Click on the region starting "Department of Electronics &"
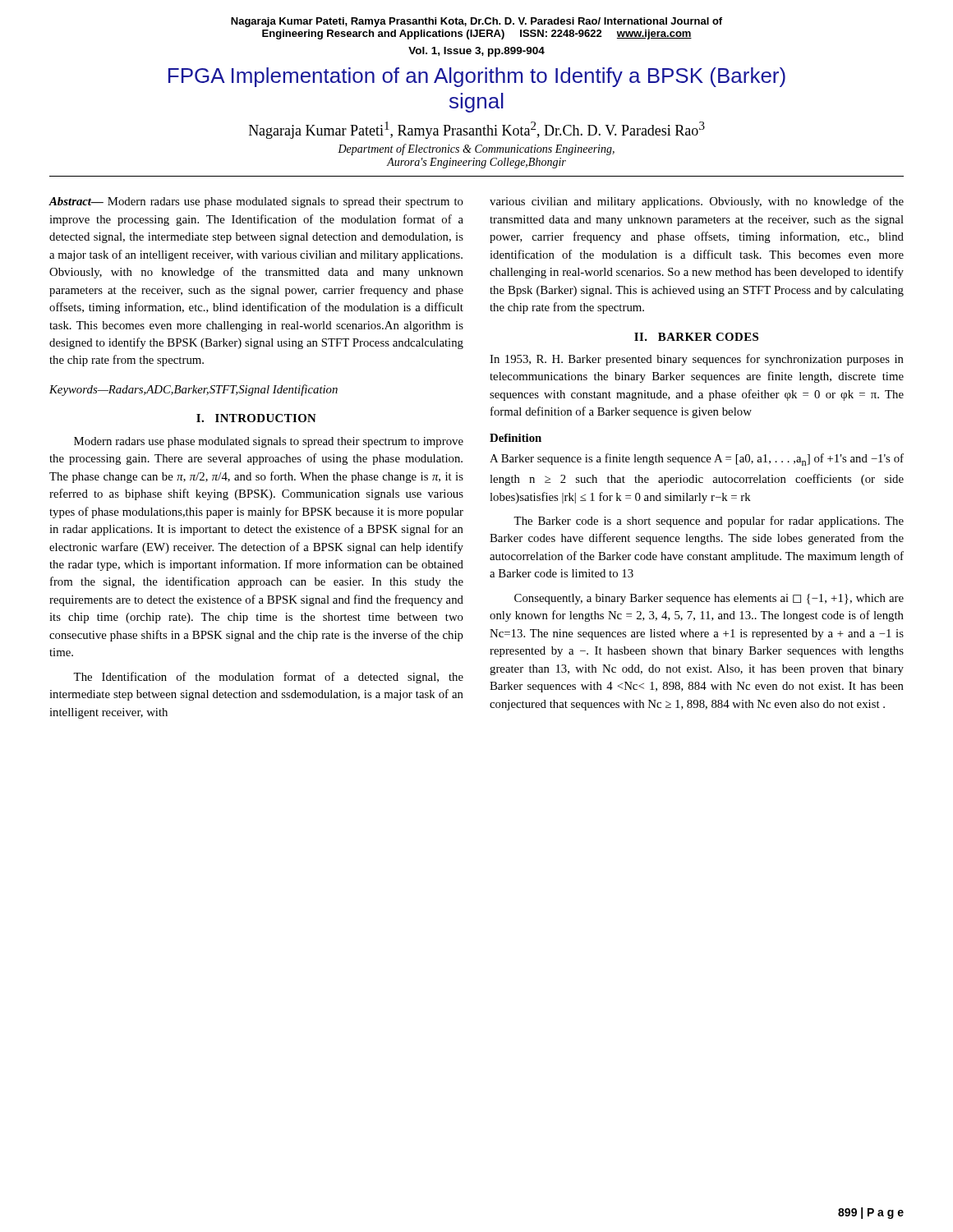This screenshot has width=953, height=1232. tap(476, 156)
